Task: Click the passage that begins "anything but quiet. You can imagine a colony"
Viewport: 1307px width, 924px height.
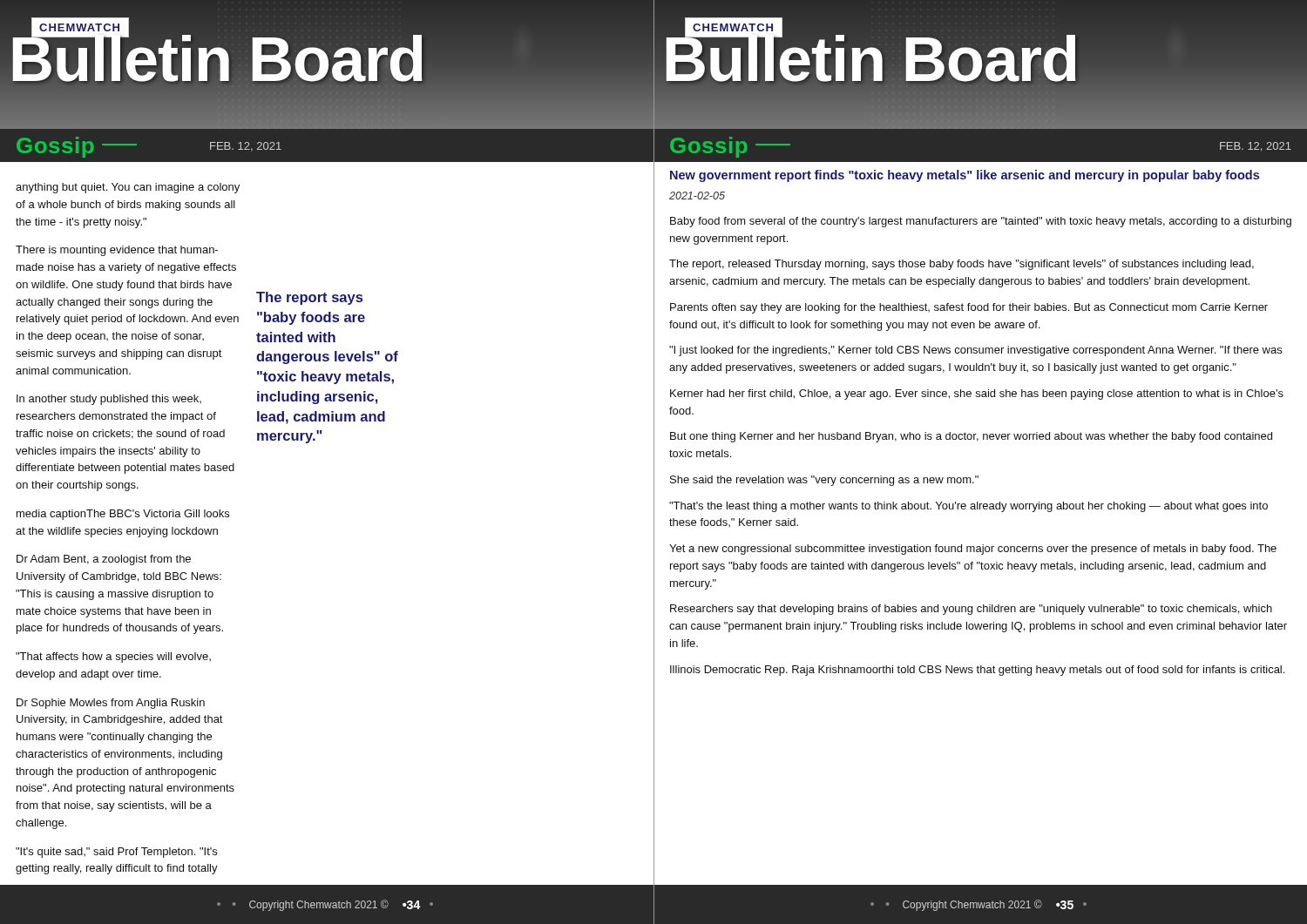Action: tap(128, 529)
